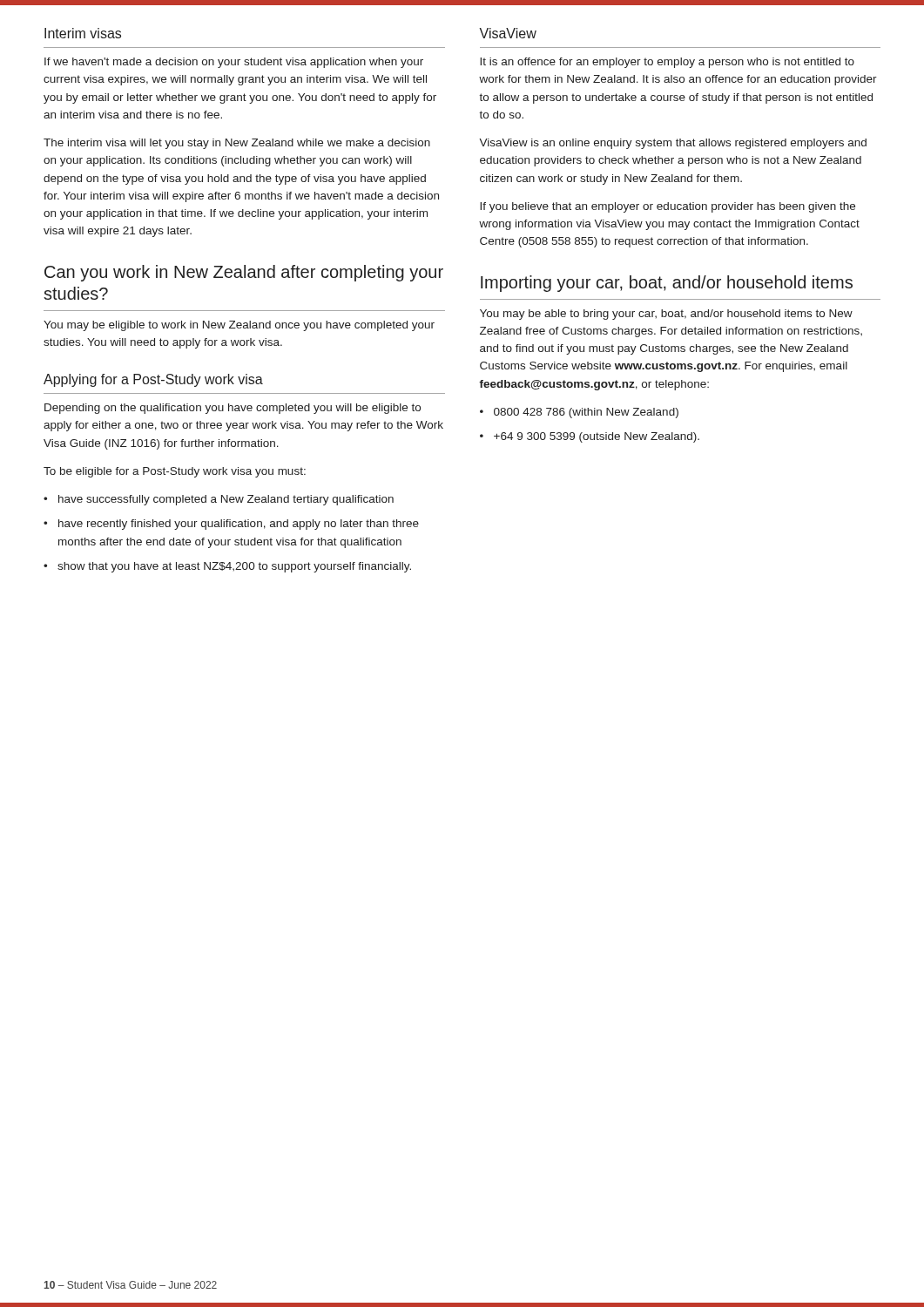Click the passage that begins "You may be able to bring your"

tap(680, 349)
